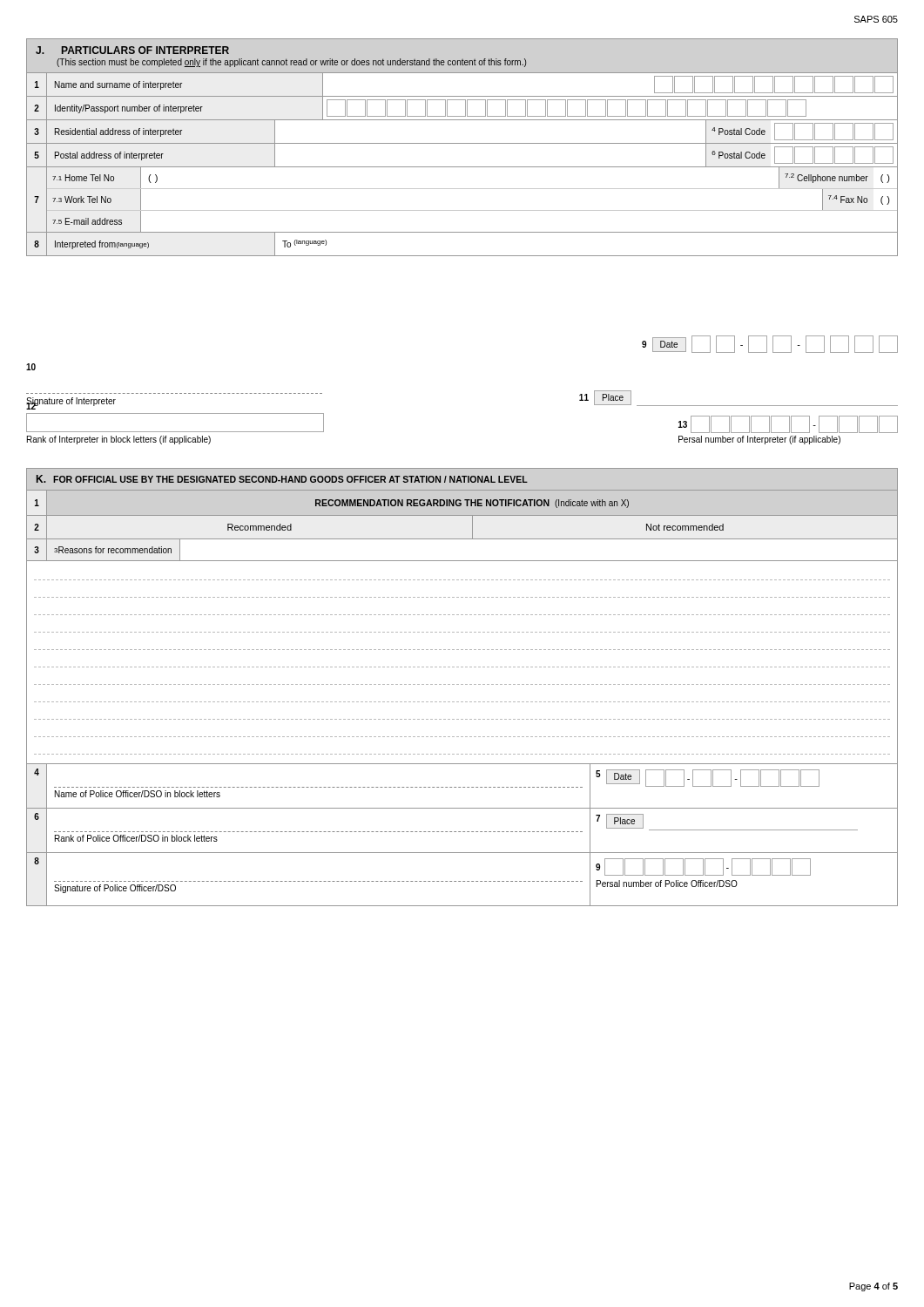The image size is (924, 1307).
Task: Where does it say "11 Place"?
Action: (x=738, y=398)
